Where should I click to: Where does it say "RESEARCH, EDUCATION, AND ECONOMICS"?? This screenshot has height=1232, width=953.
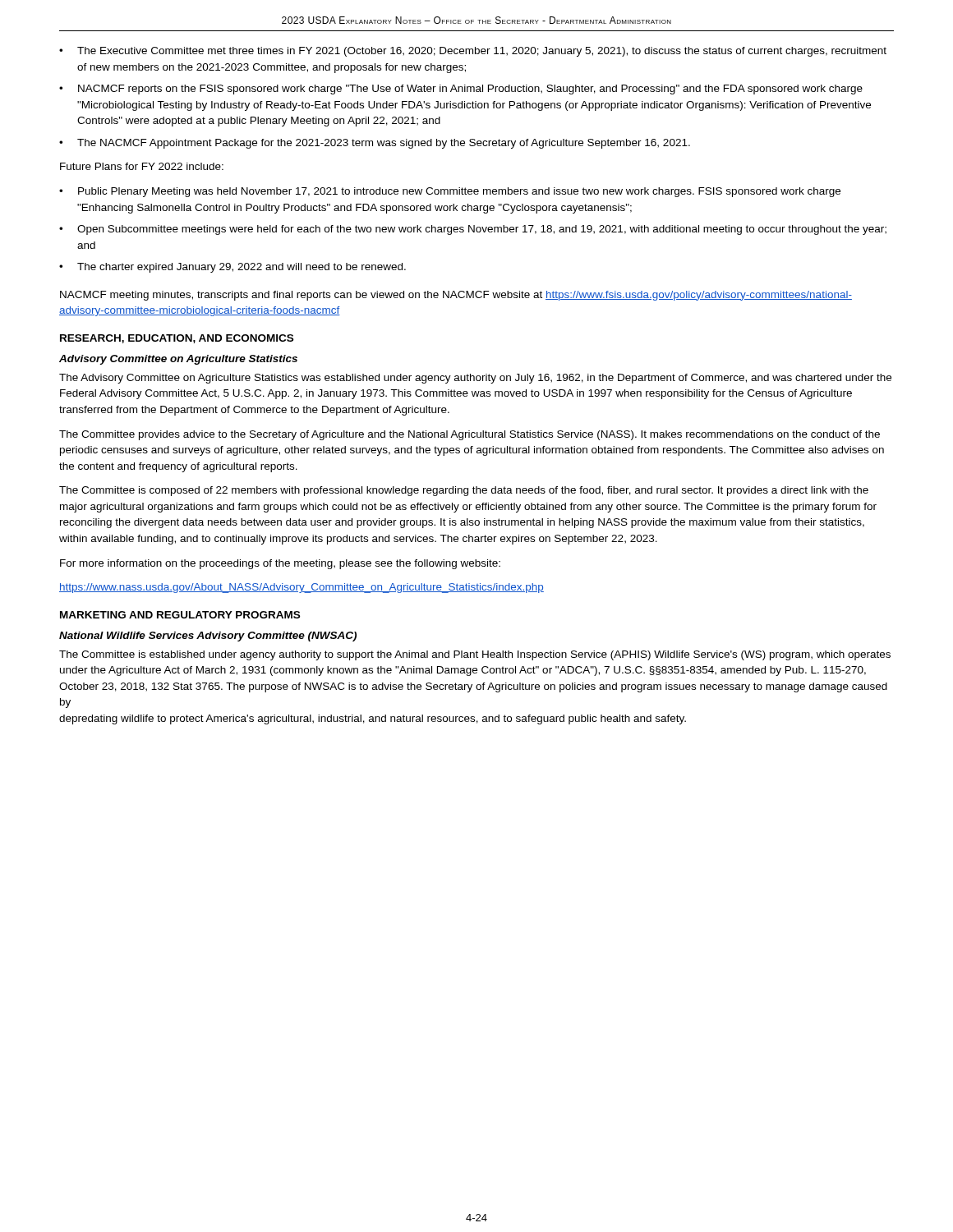177,338
